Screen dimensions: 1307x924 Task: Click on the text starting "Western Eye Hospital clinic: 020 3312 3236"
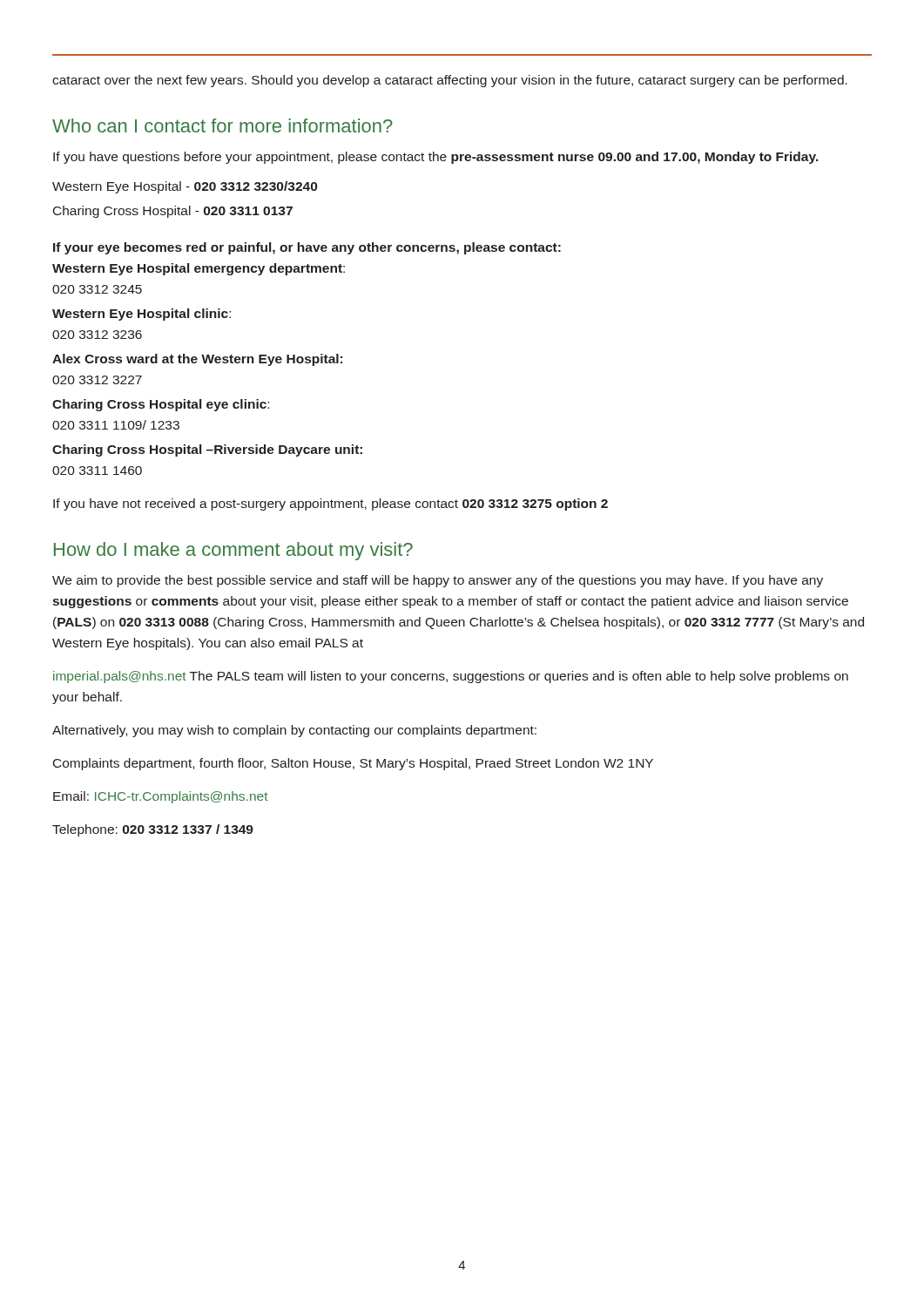(x=142, y=324)
